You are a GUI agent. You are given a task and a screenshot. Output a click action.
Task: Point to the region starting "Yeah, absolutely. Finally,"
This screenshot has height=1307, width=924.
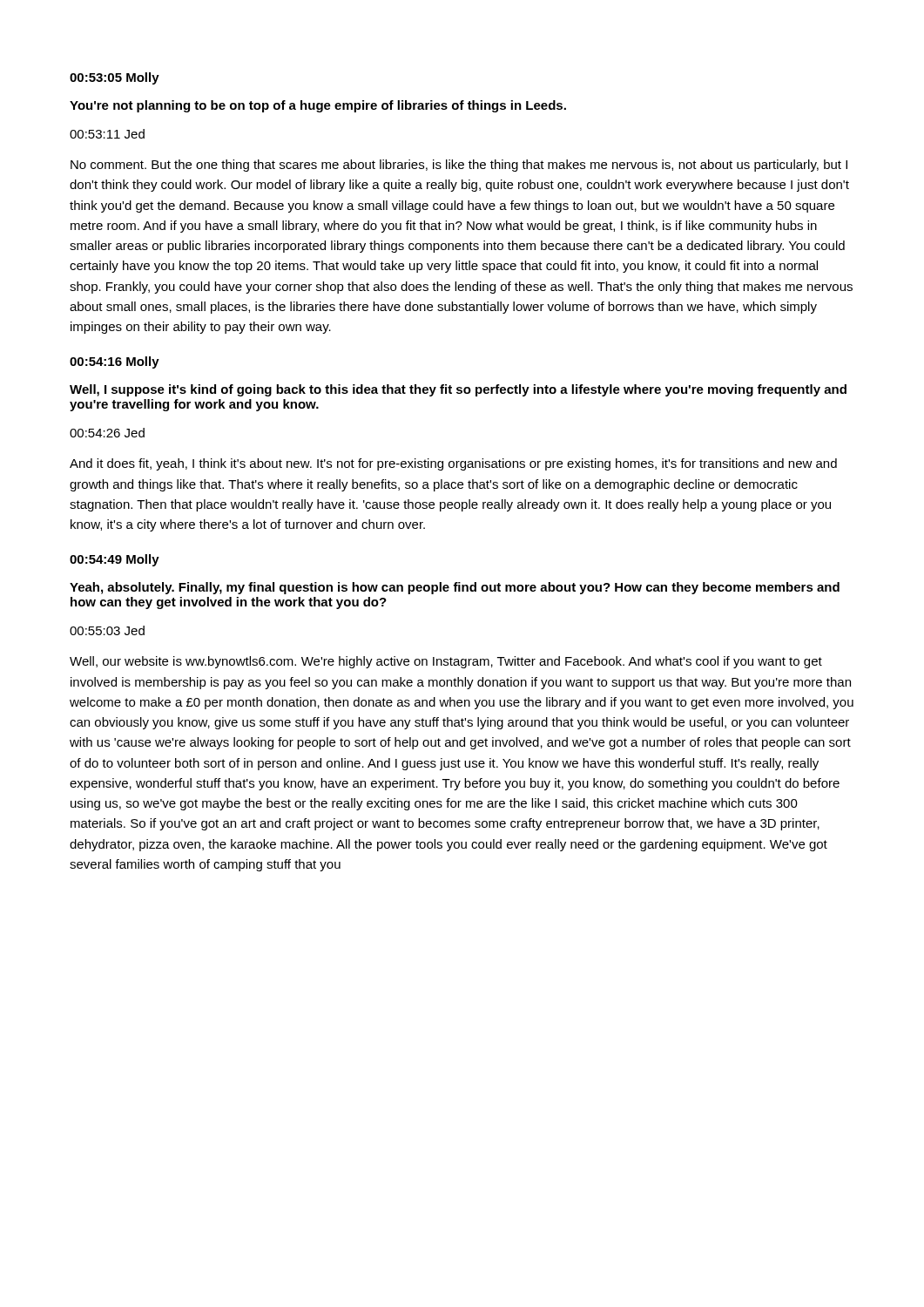(462, 594)
